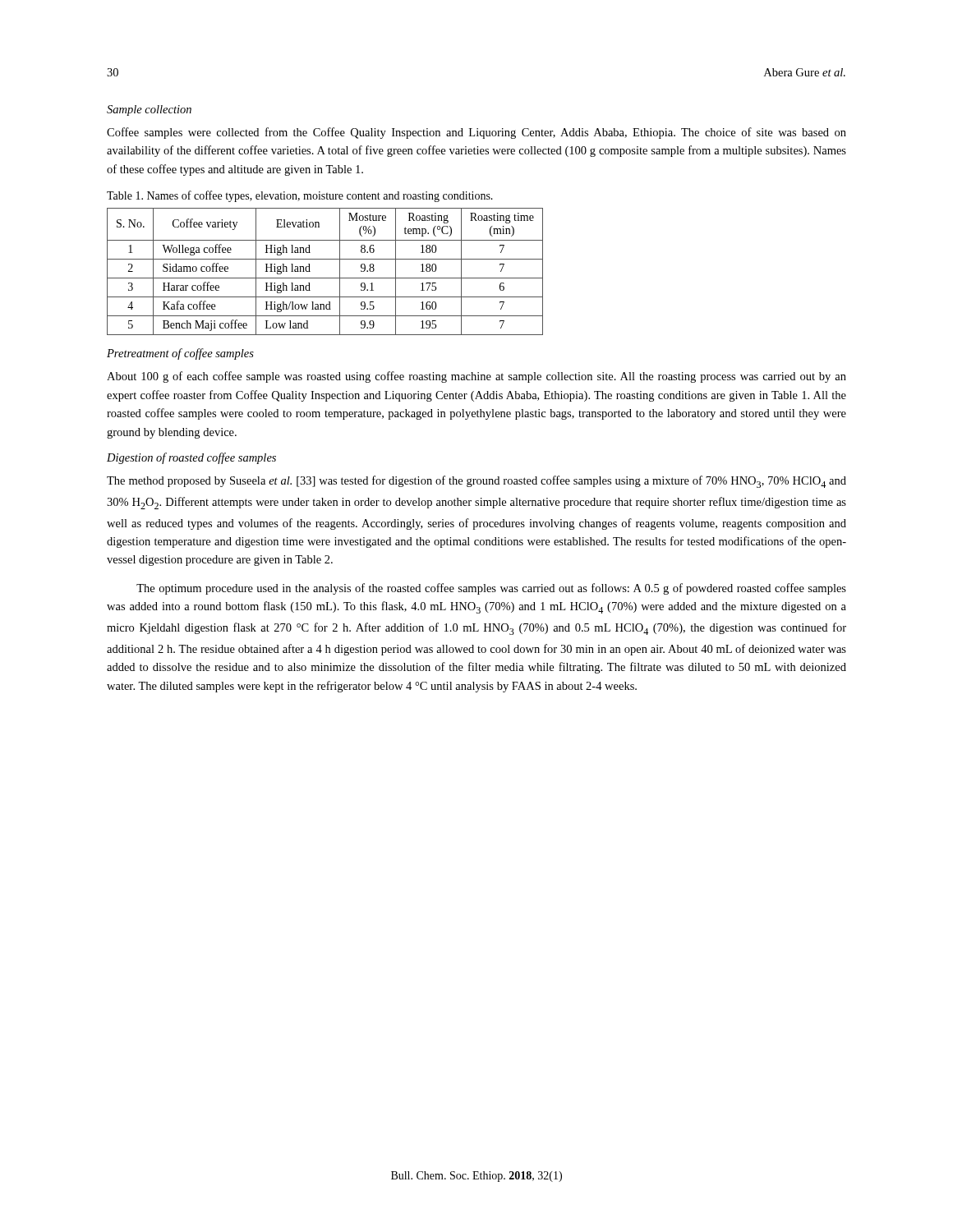
Task: Locate the text block with the text "About 100 g of each"
Action: [476, 404]
